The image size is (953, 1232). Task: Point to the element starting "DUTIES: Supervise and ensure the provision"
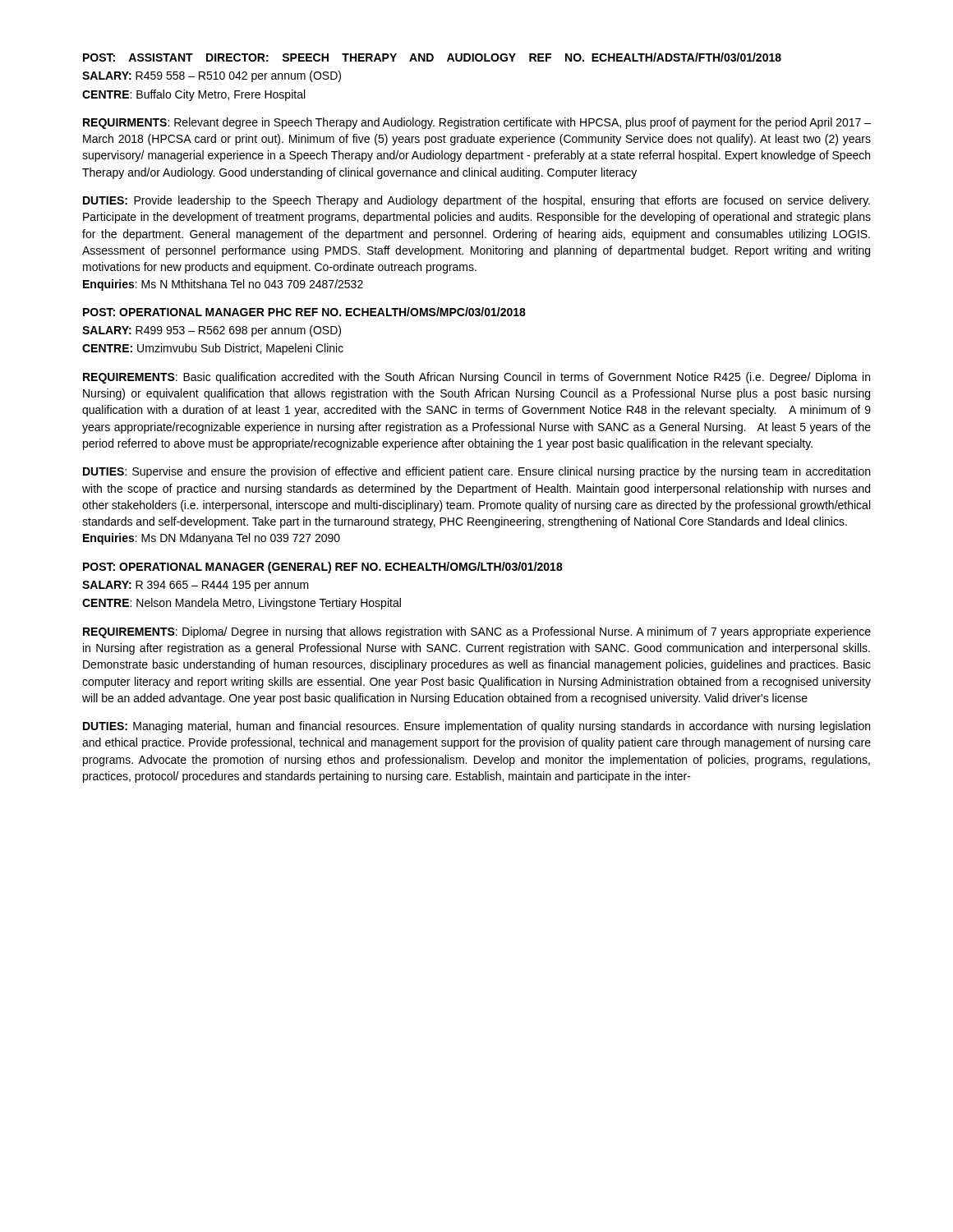(476, 505)
